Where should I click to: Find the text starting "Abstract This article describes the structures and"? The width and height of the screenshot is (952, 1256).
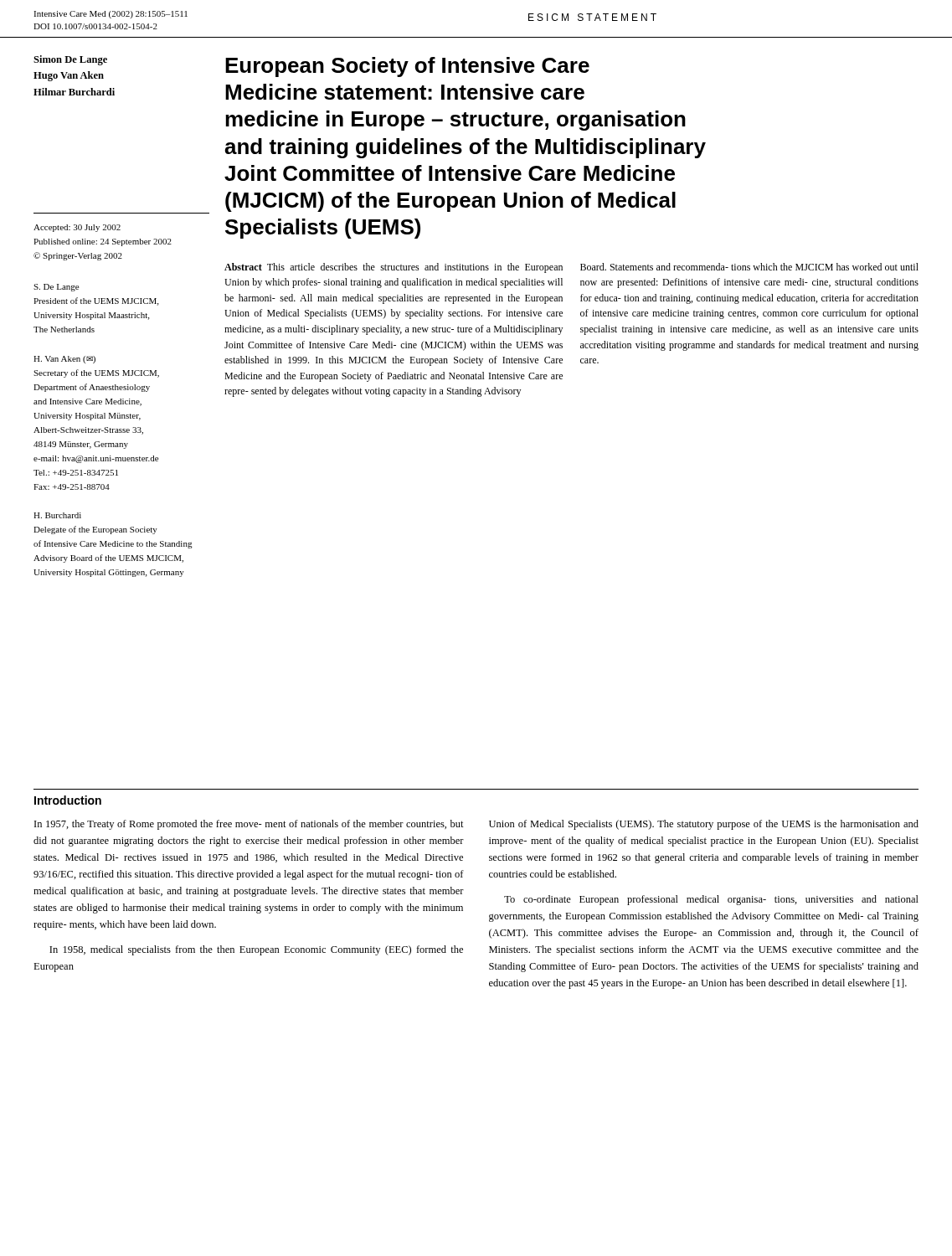571,329
